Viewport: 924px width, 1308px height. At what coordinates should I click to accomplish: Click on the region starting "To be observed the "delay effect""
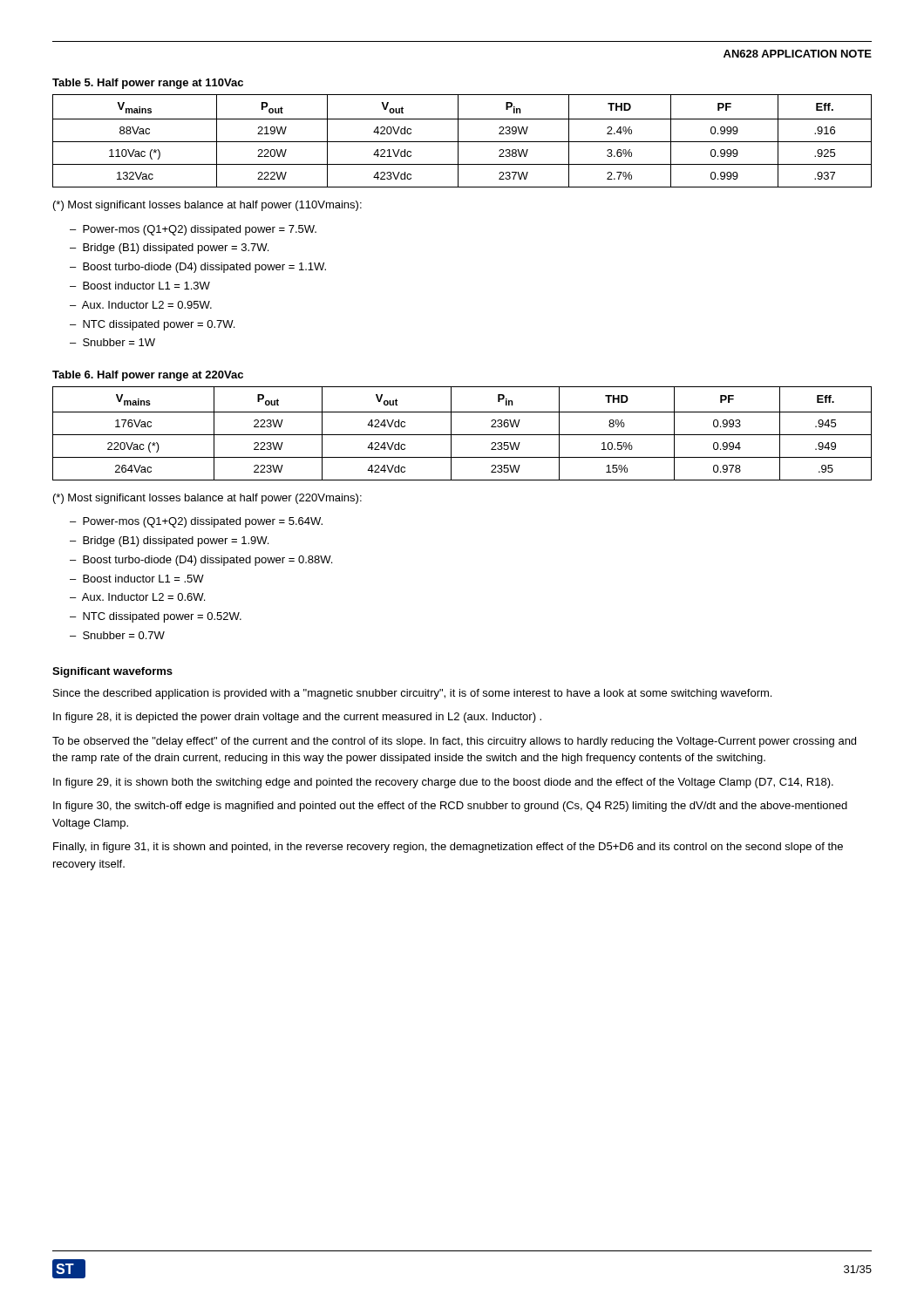[455, 749]
